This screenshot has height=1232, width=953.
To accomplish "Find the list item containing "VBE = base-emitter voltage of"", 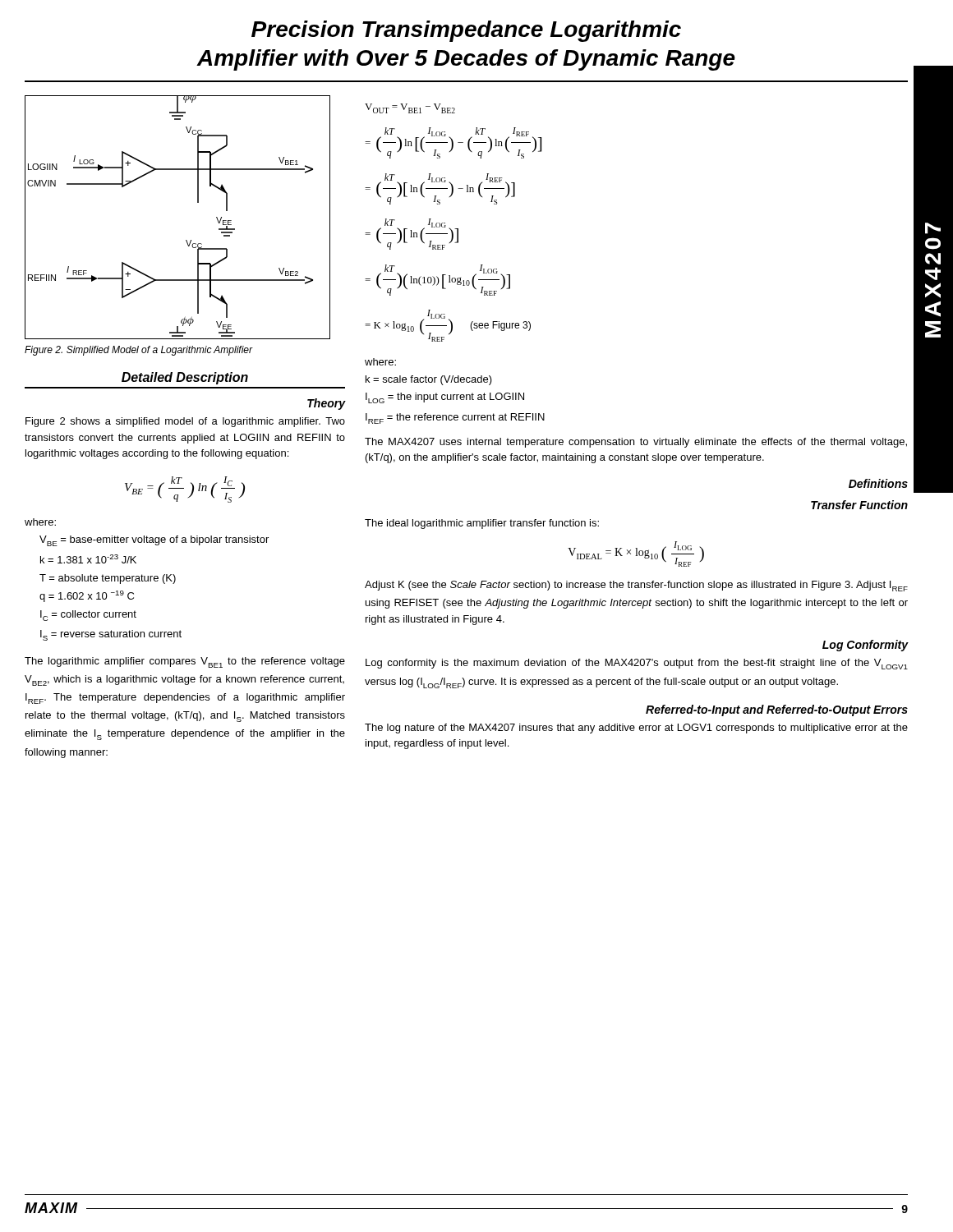I will (154, 540).
